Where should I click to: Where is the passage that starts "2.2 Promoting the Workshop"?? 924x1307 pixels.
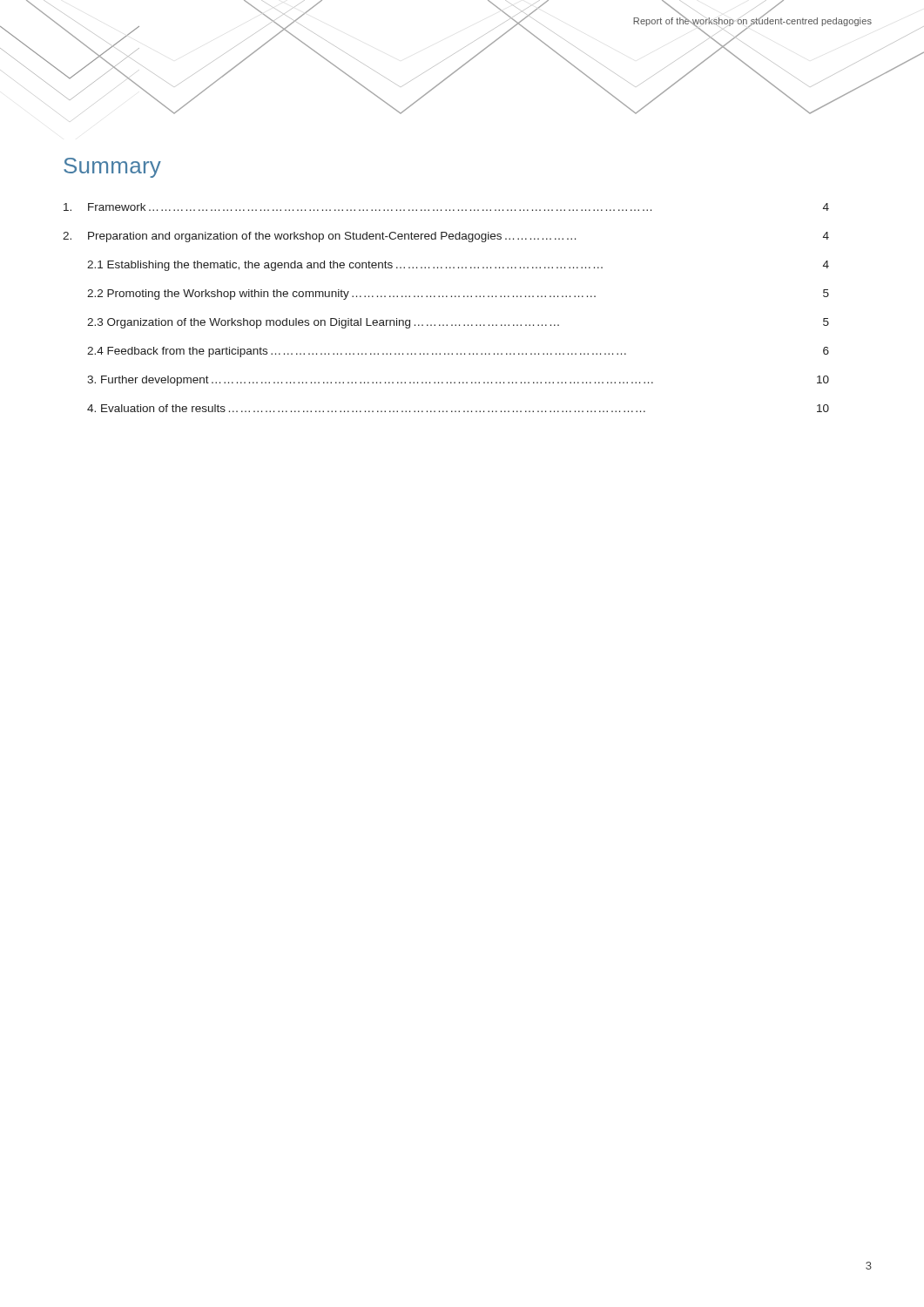[458, 293]
